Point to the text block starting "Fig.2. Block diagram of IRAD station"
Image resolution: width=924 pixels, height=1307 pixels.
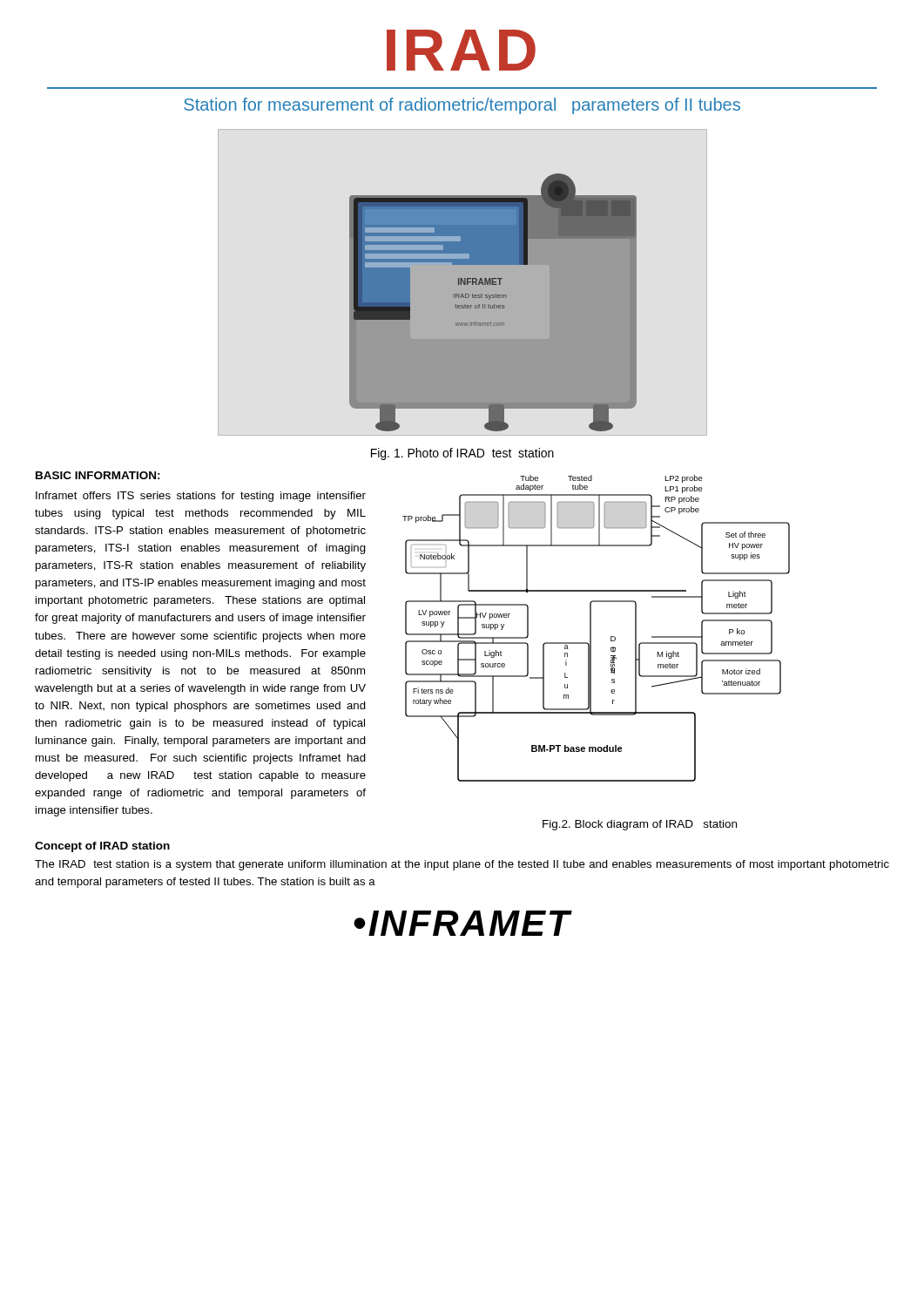pos(640,824)
